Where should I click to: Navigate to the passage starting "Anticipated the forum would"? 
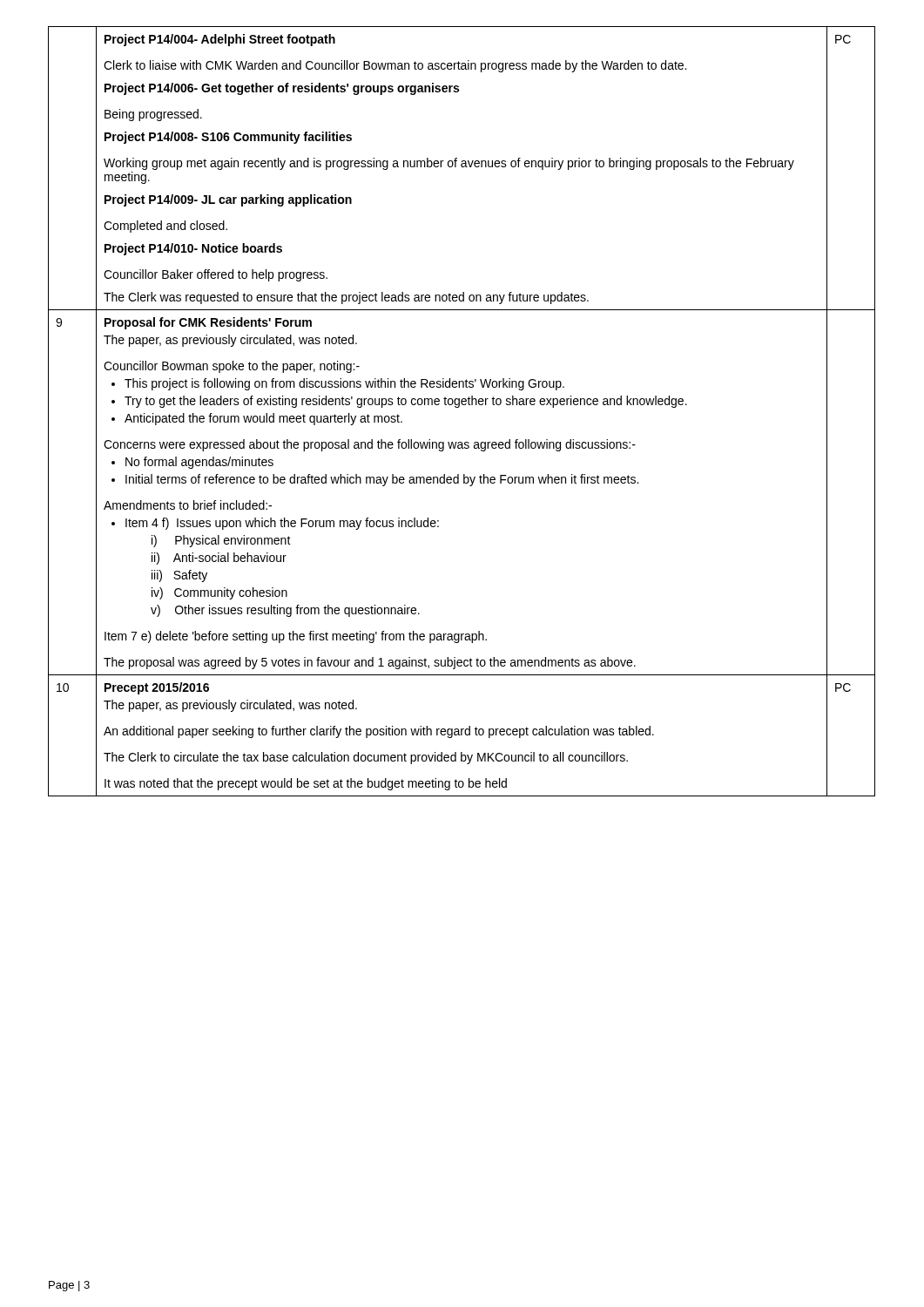pyautogui.click(x=264, y=418)
